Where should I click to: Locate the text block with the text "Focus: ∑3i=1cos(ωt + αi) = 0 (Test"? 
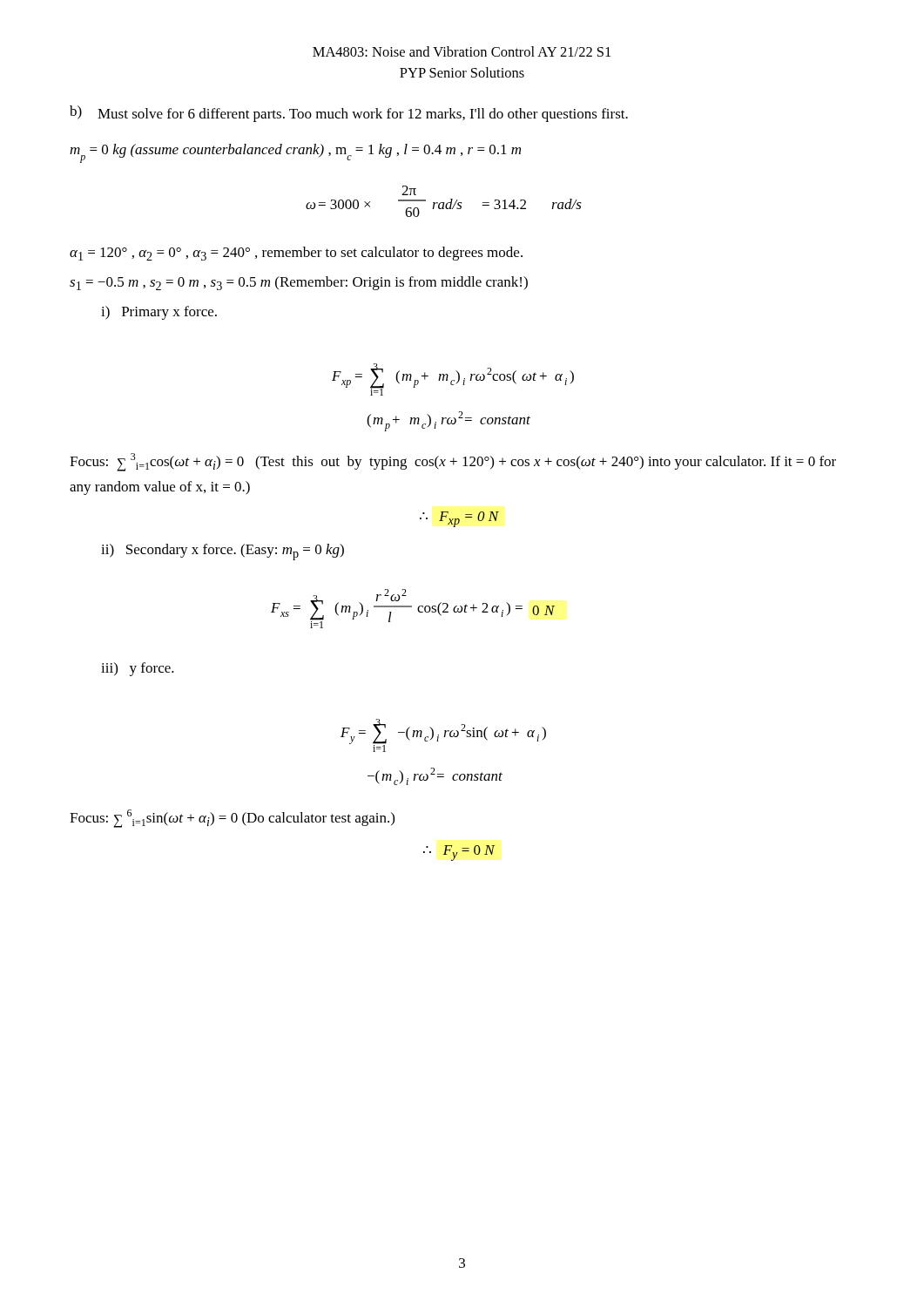(x=453, y=473)
